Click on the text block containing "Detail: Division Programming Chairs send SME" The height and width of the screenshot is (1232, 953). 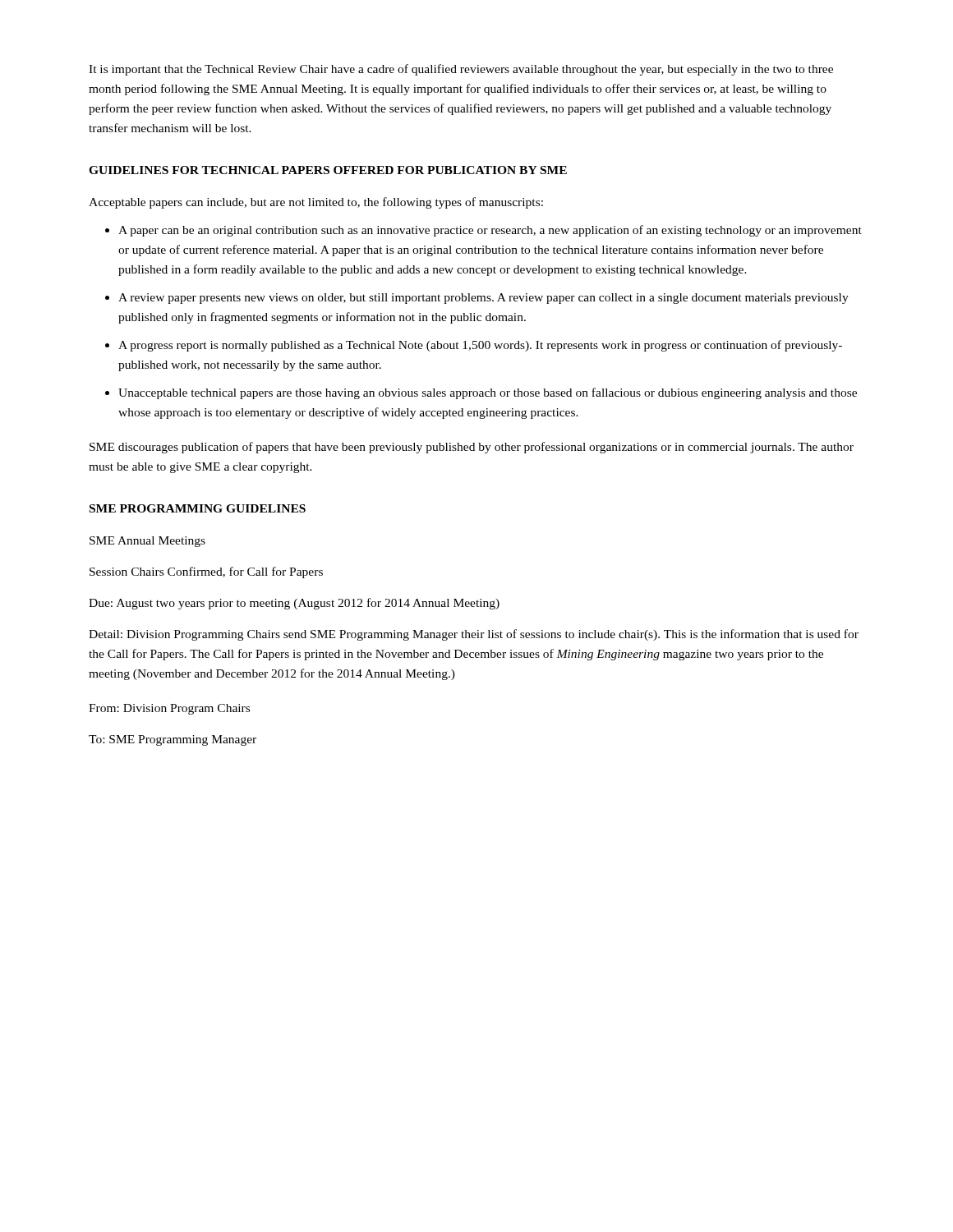474,653
